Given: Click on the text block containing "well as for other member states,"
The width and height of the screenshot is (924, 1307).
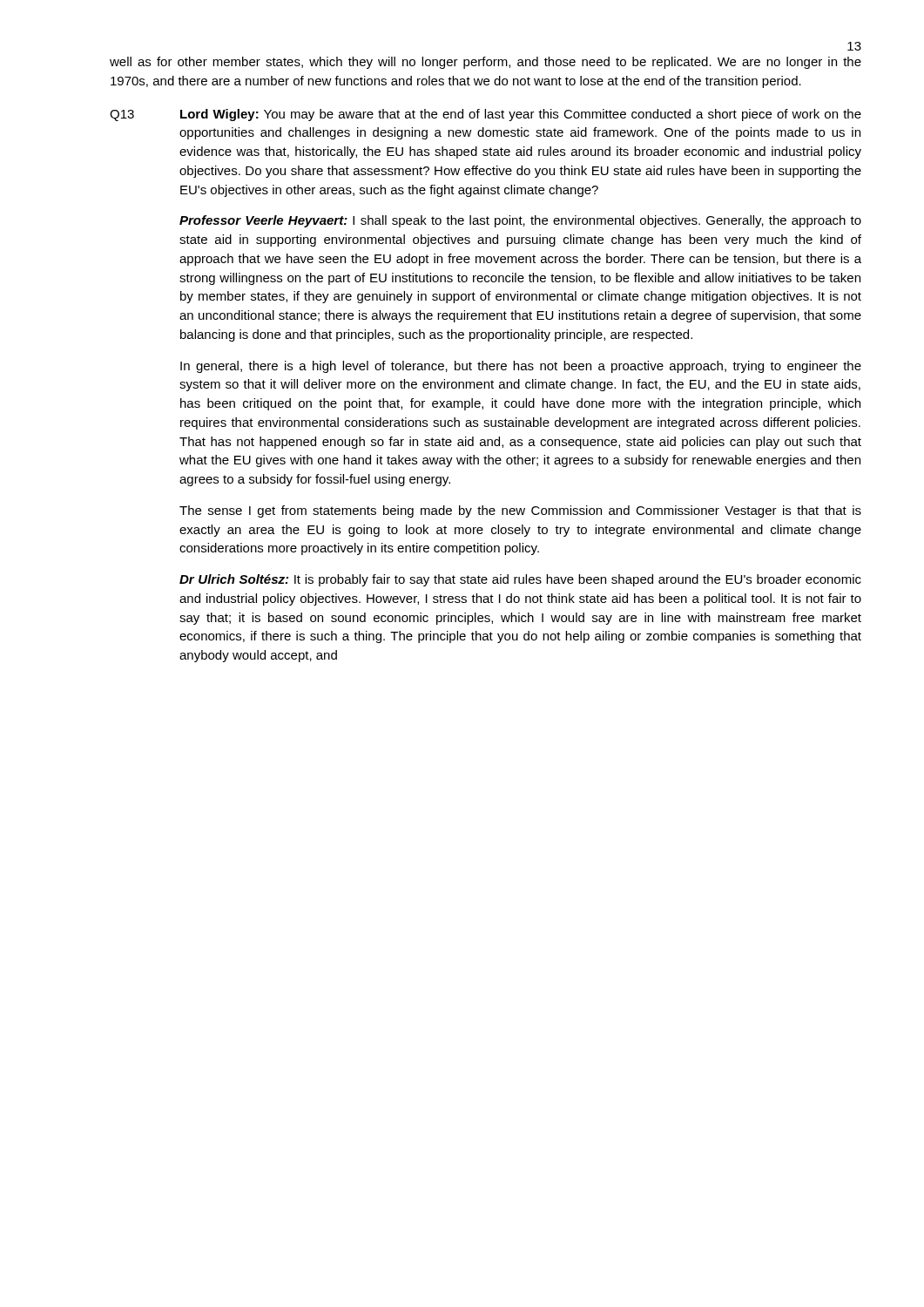Looking at the screenshot, I should [486, 71].
